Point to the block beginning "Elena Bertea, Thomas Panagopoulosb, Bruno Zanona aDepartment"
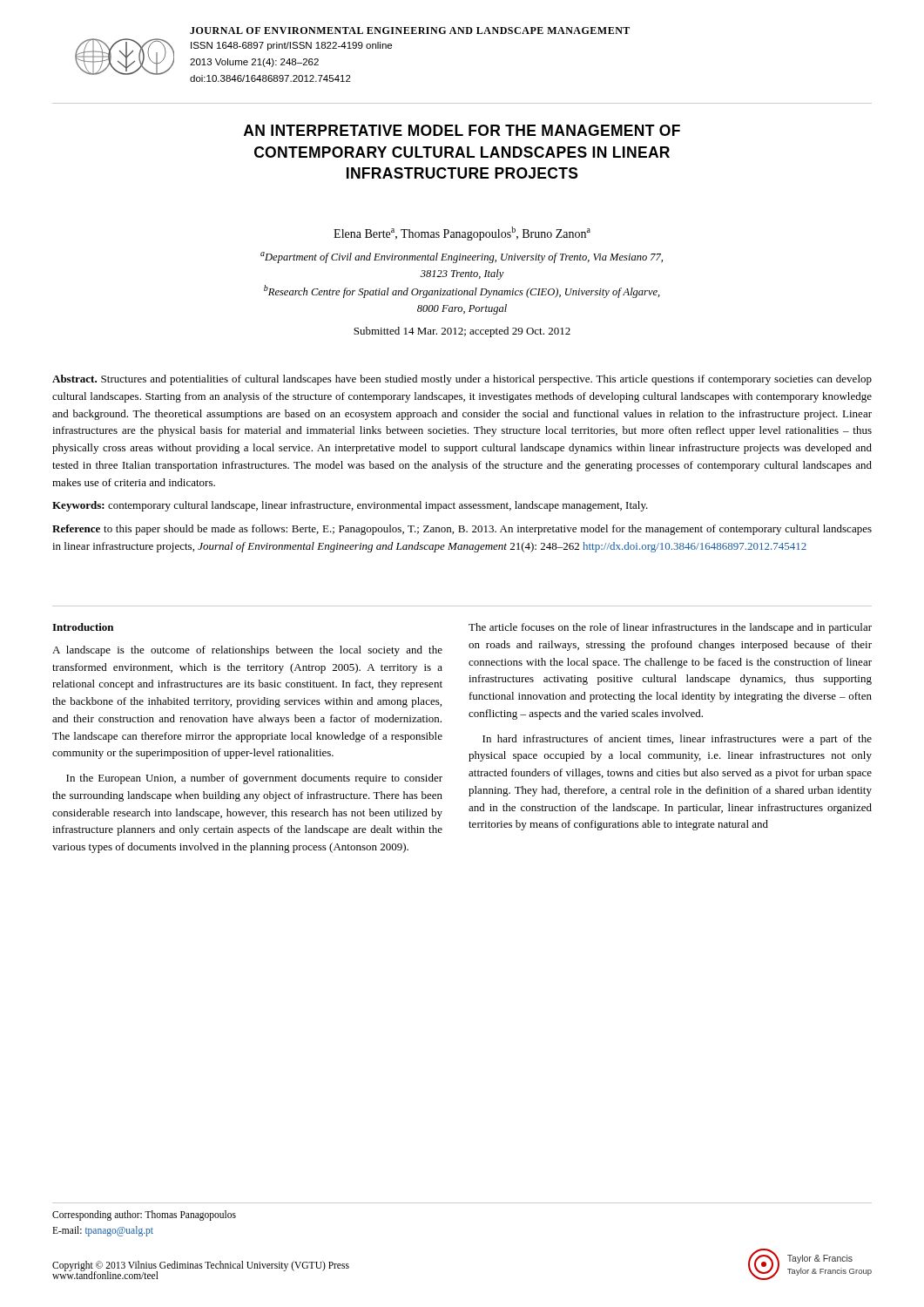The height and width of the screenshot is (1307, 924). 462,281
